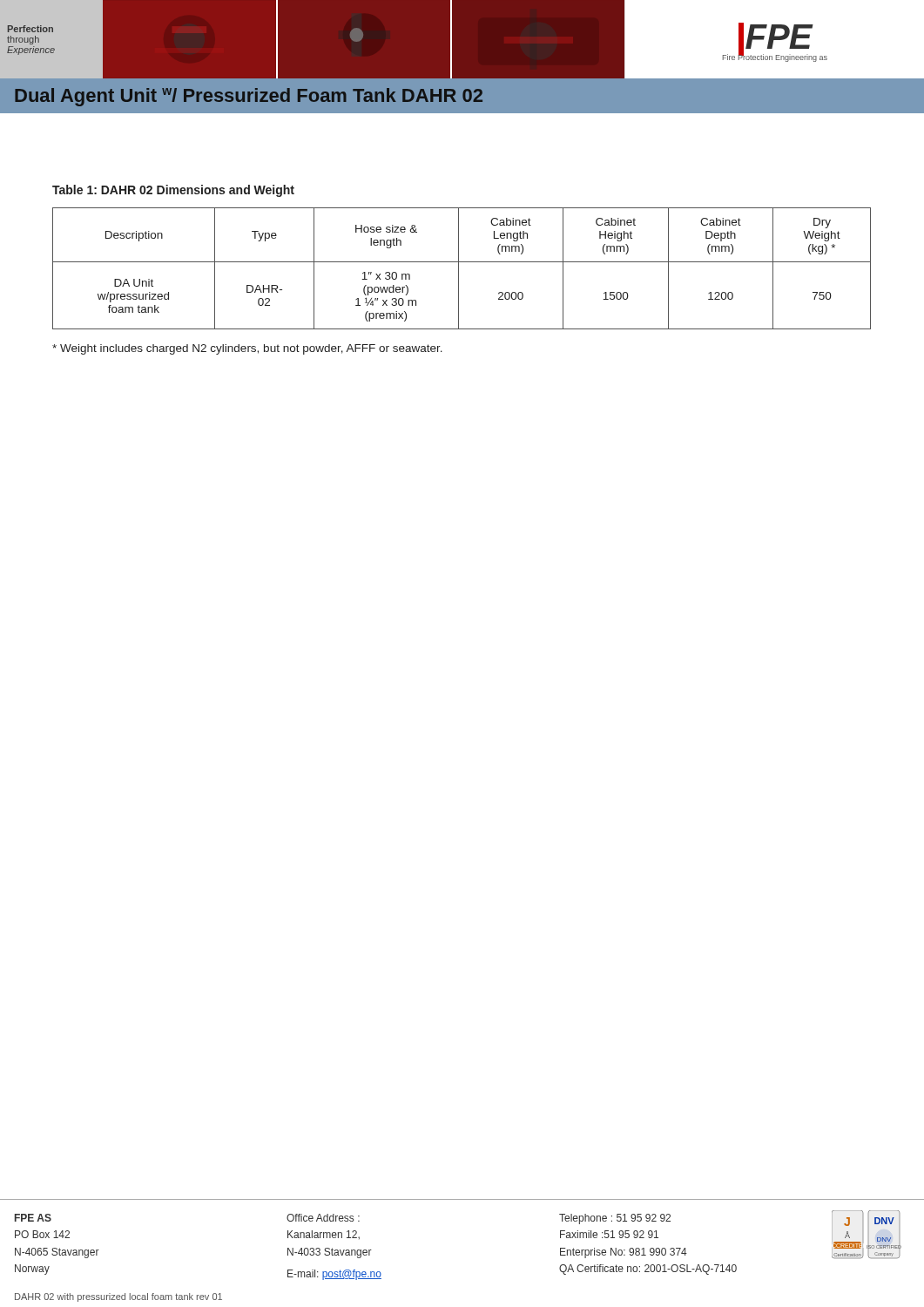Find the table that mentions "Hose size &"
Image resolution: width=924 pixels, height=1307 pixels.
click(x=462, y=268)
